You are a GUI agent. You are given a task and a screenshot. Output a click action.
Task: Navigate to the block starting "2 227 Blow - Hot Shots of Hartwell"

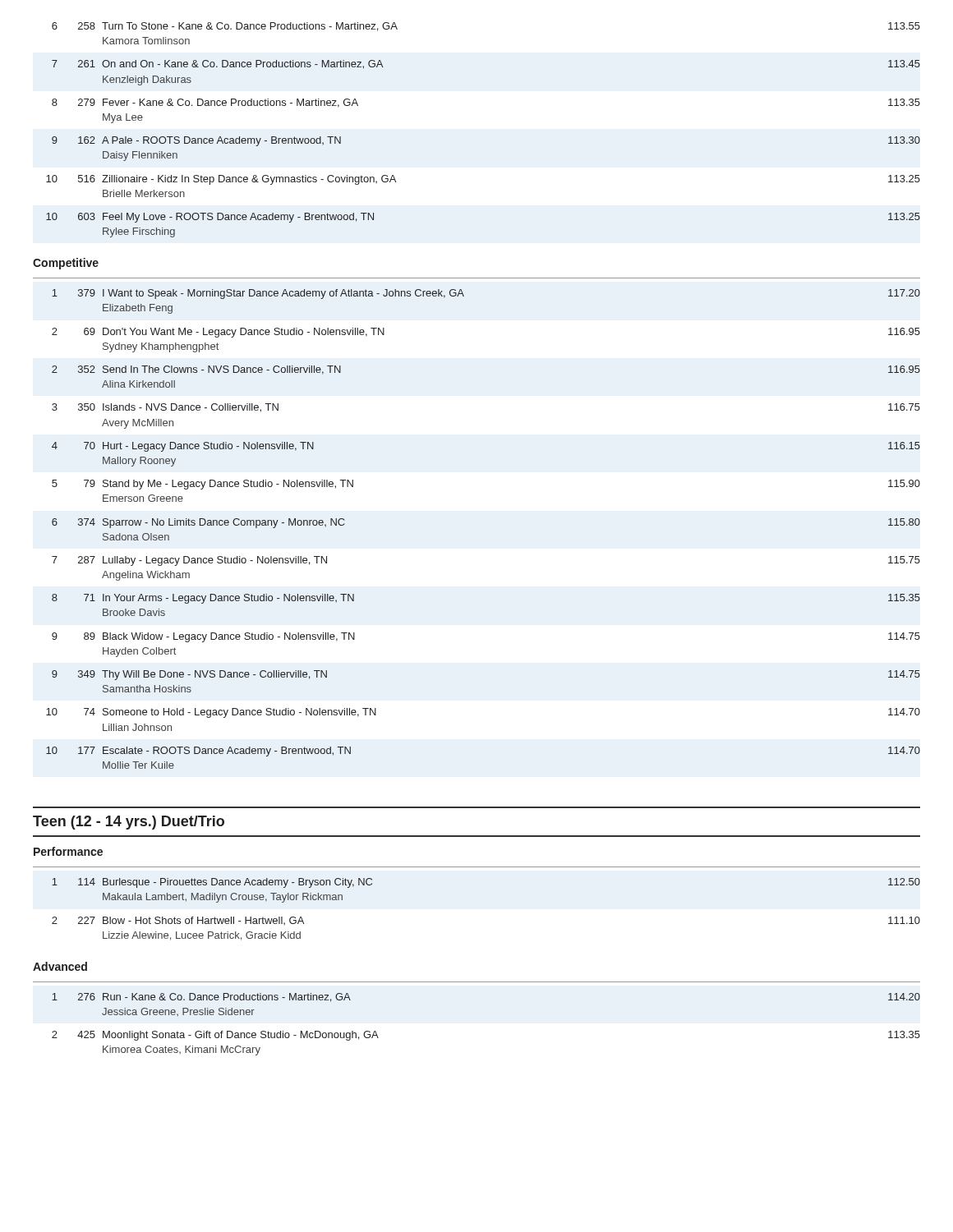tap(192, 920)
